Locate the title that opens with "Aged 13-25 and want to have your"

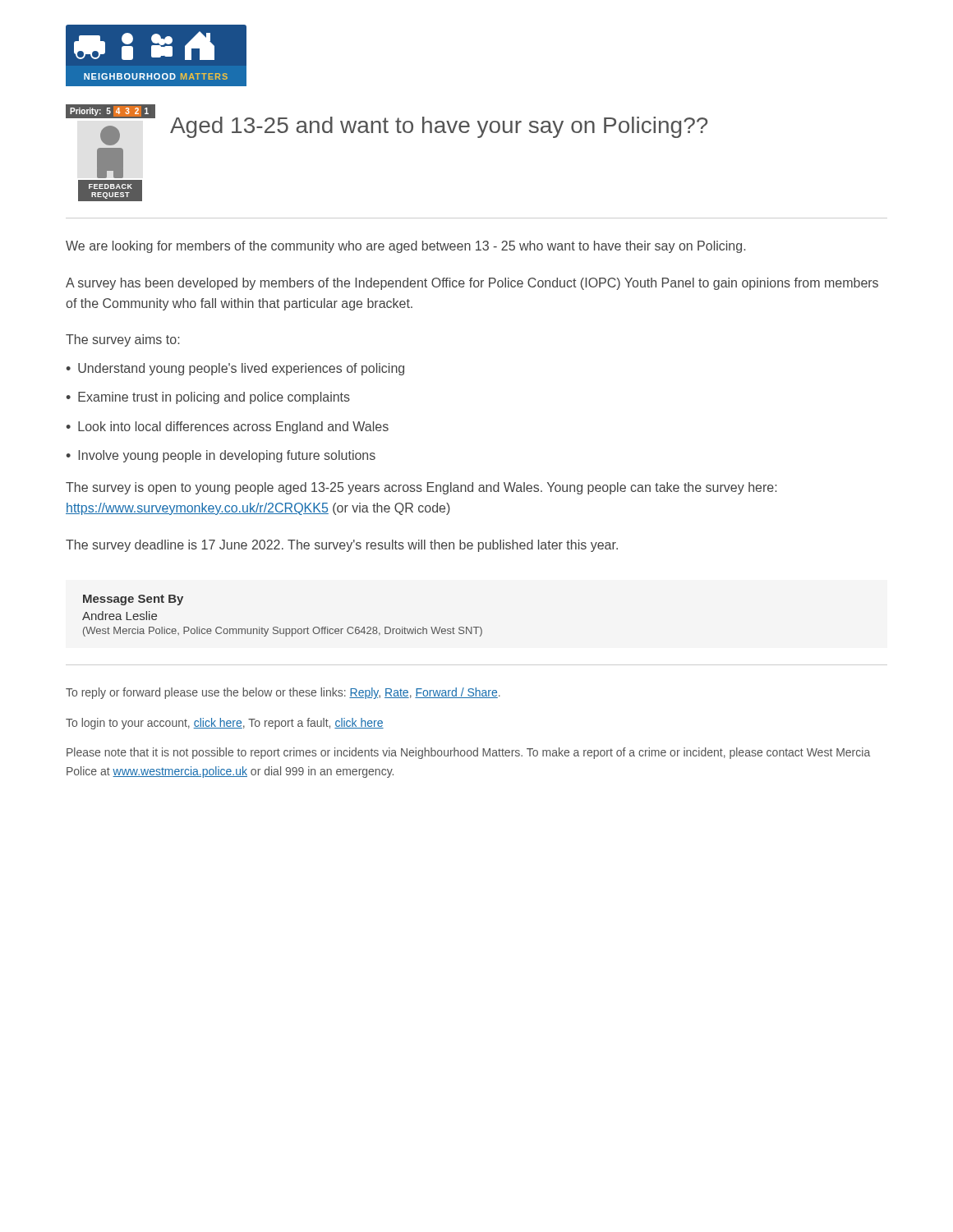[439, 125]
